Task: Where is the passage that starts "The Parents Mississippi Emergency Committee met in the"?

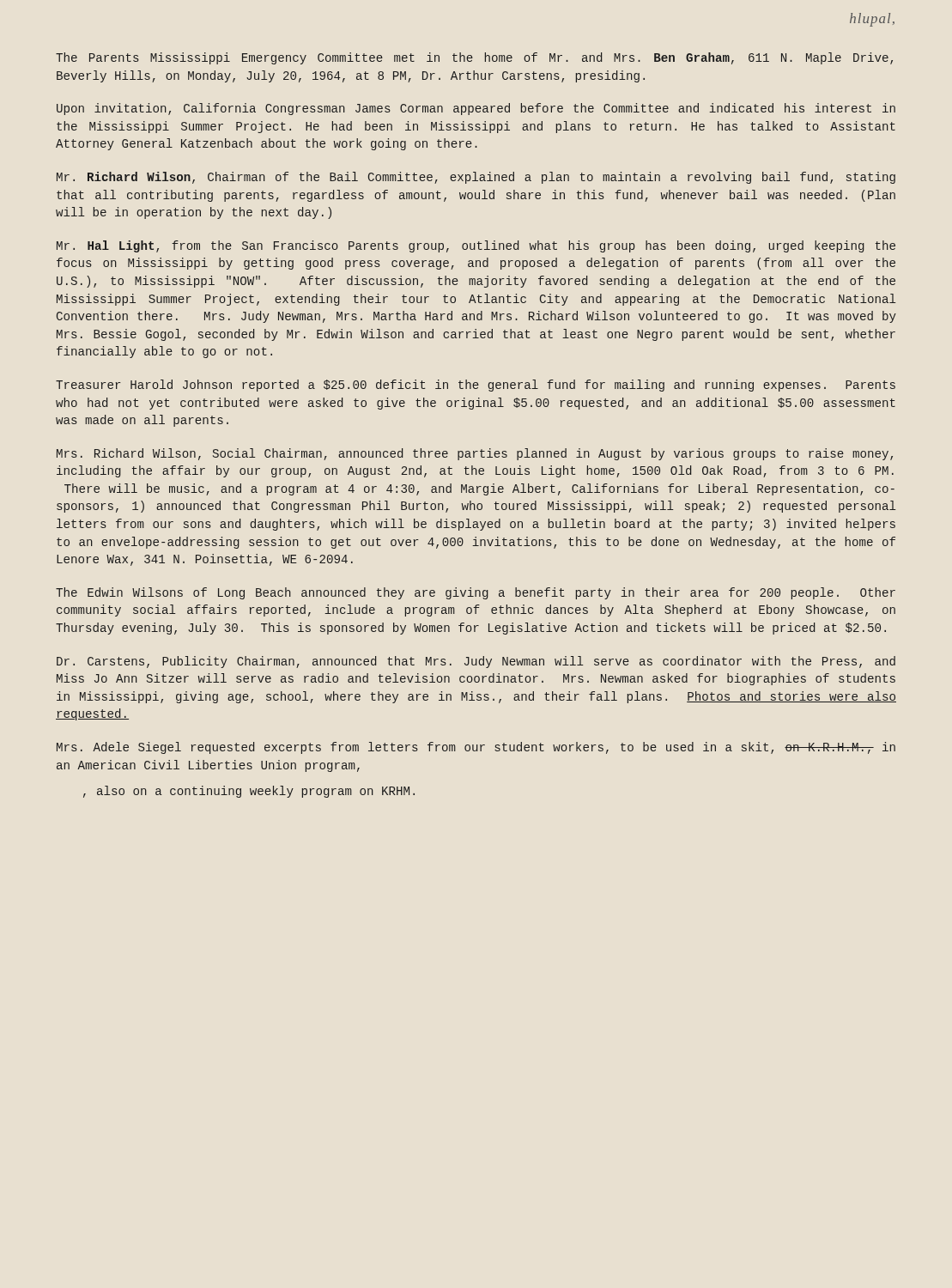Action: pyautogui.click(x=476, y=67)
